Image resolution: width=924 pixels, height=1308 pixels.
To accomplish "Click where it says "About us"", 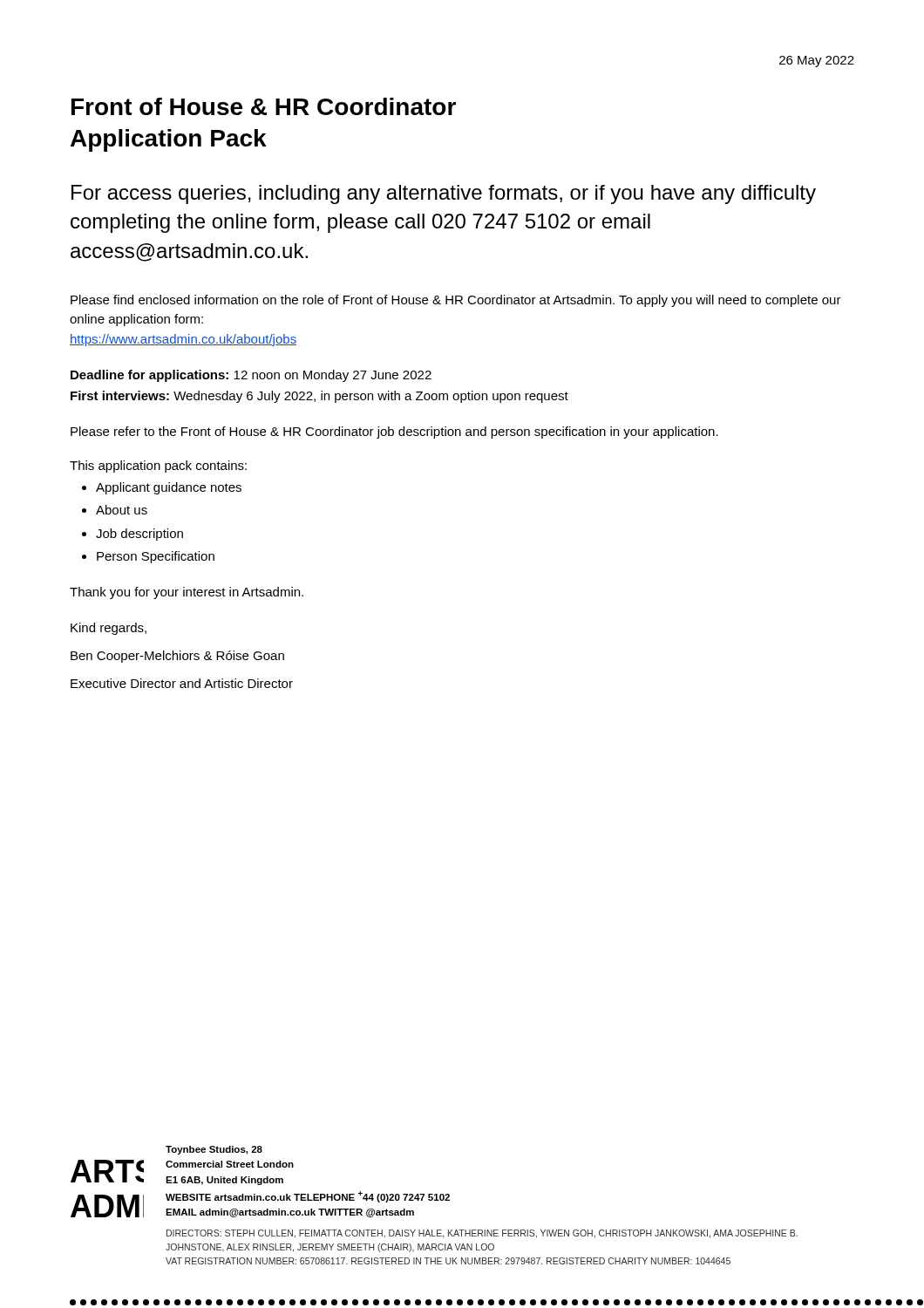I will (x=122, y=510).
